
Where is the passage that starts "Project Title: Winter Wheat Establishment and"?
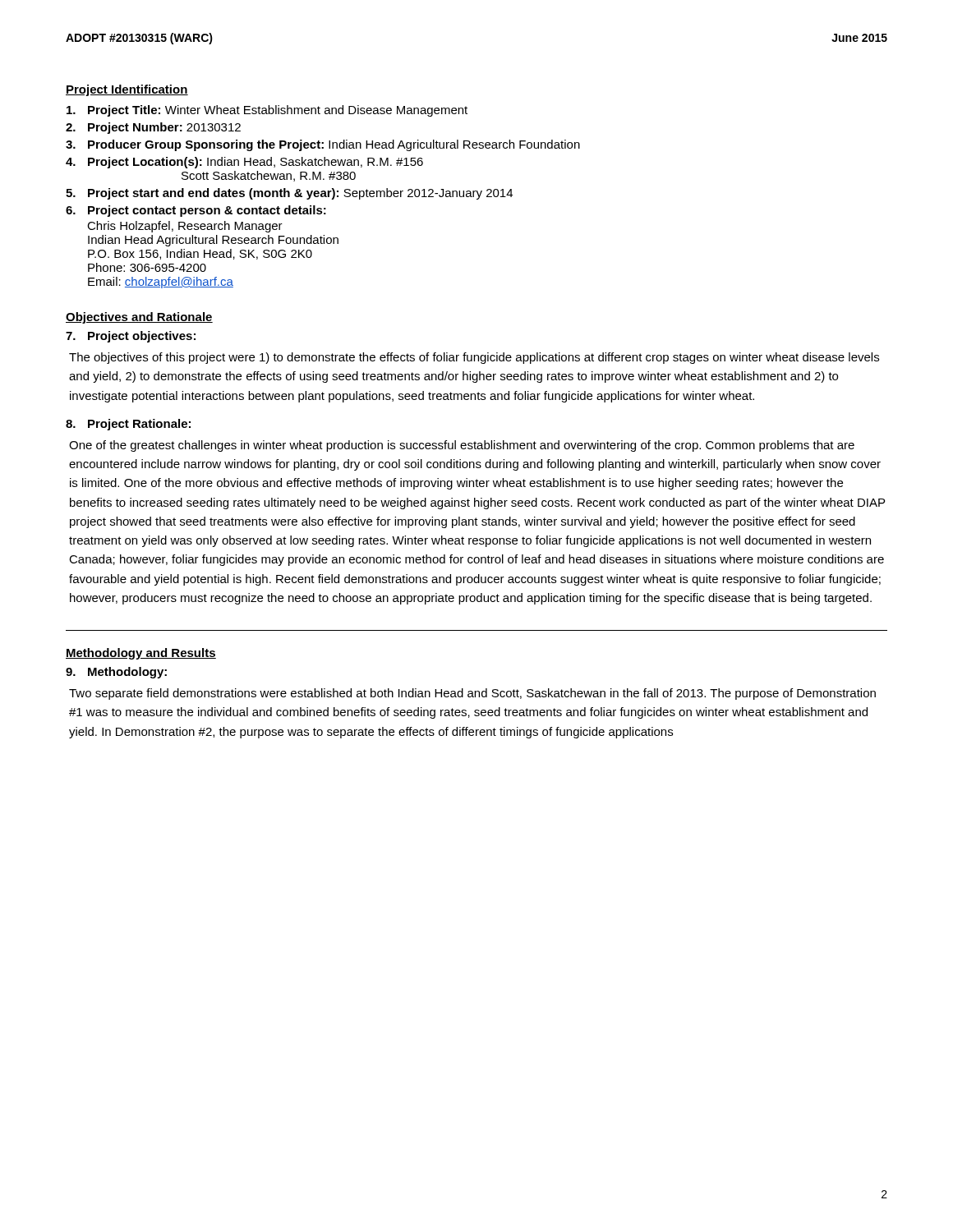click(x=267, y=110)
